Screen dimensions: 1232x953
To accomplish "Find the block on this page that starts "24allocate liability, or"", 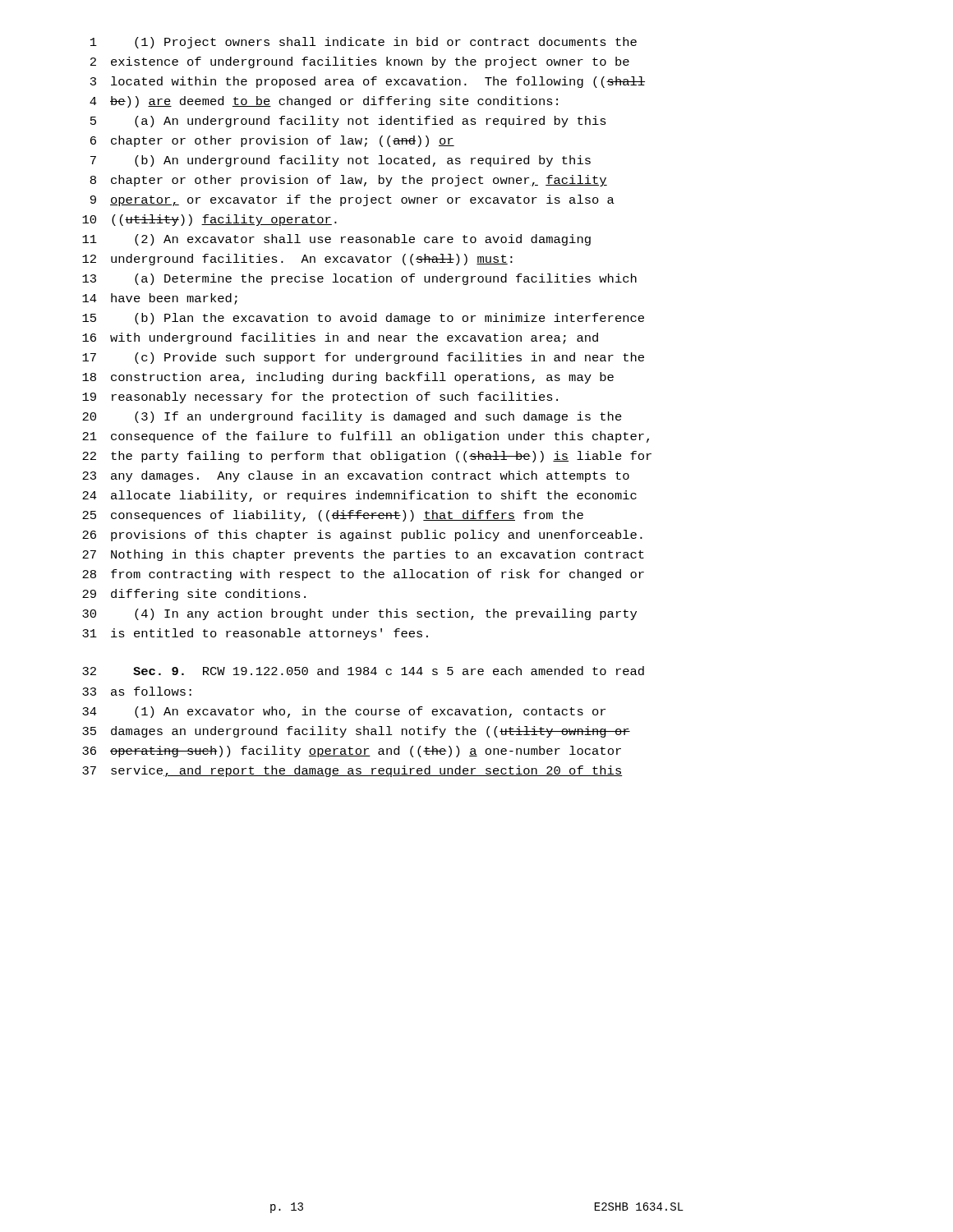I will [476, 496].
